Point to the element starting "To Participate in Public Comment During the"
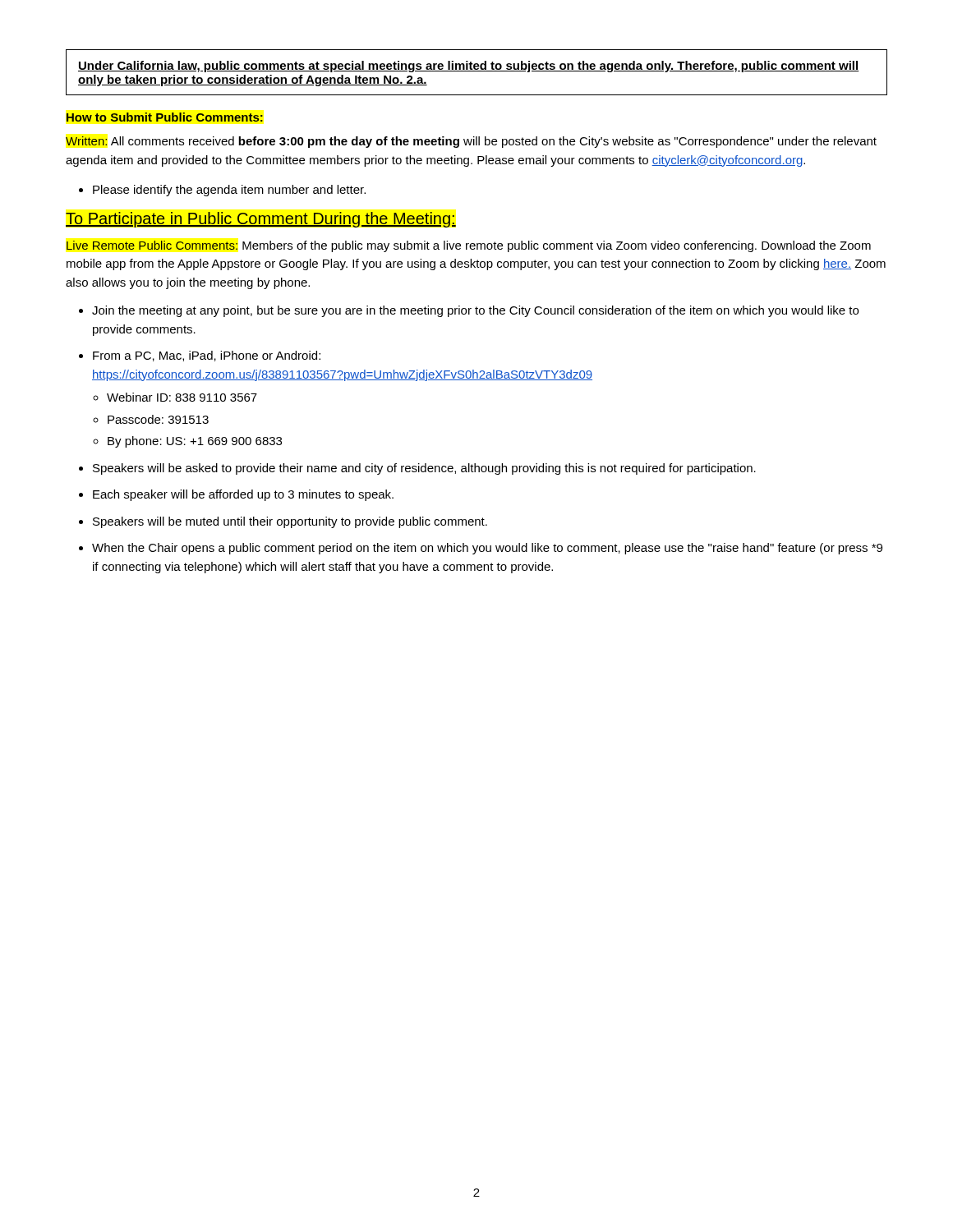 coord(261,218)
